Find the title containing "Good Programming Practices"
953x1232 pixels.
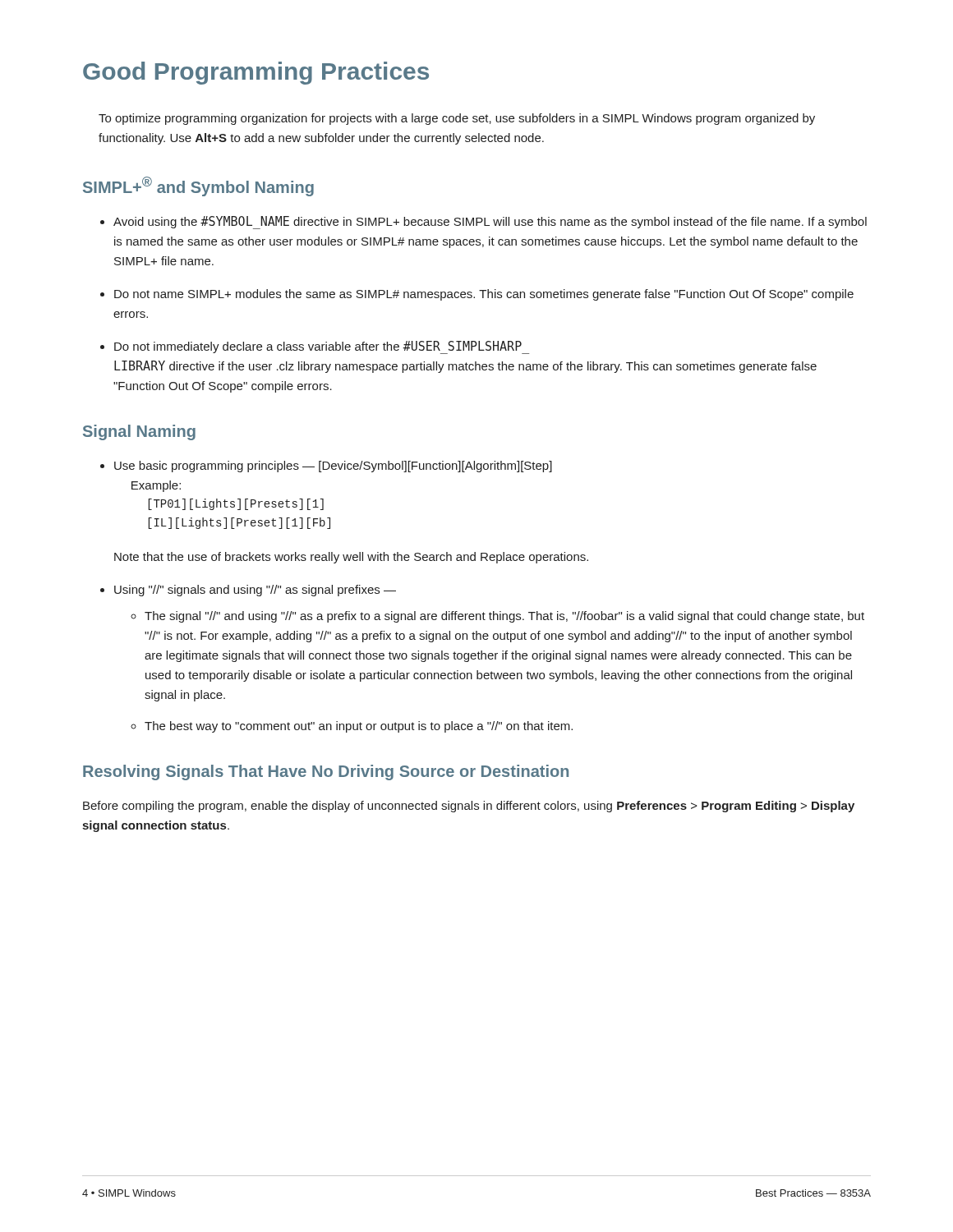(x=256, y=71)
